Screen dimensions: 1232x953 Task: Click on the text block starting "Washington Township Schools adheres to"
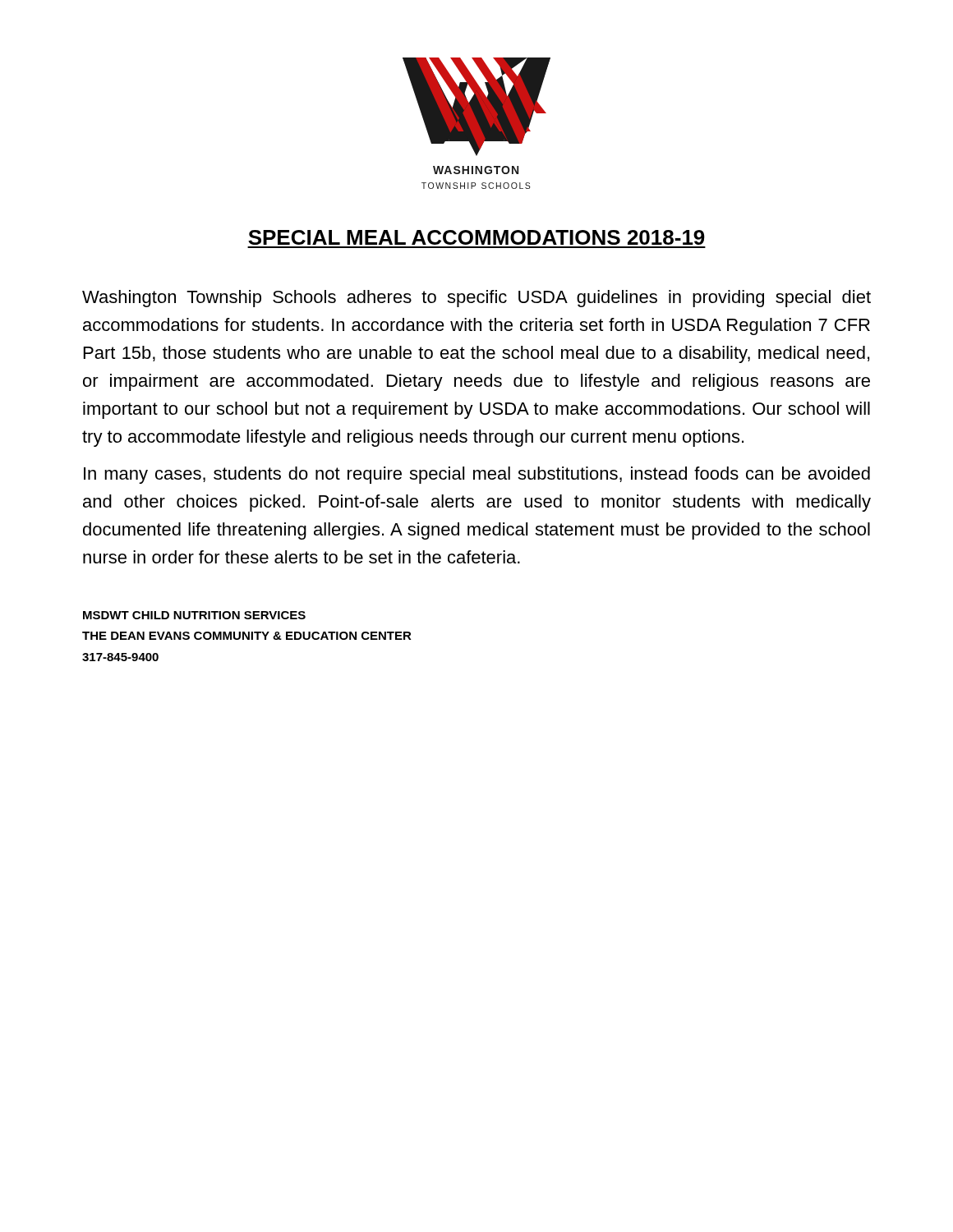[x=476, y=367]
